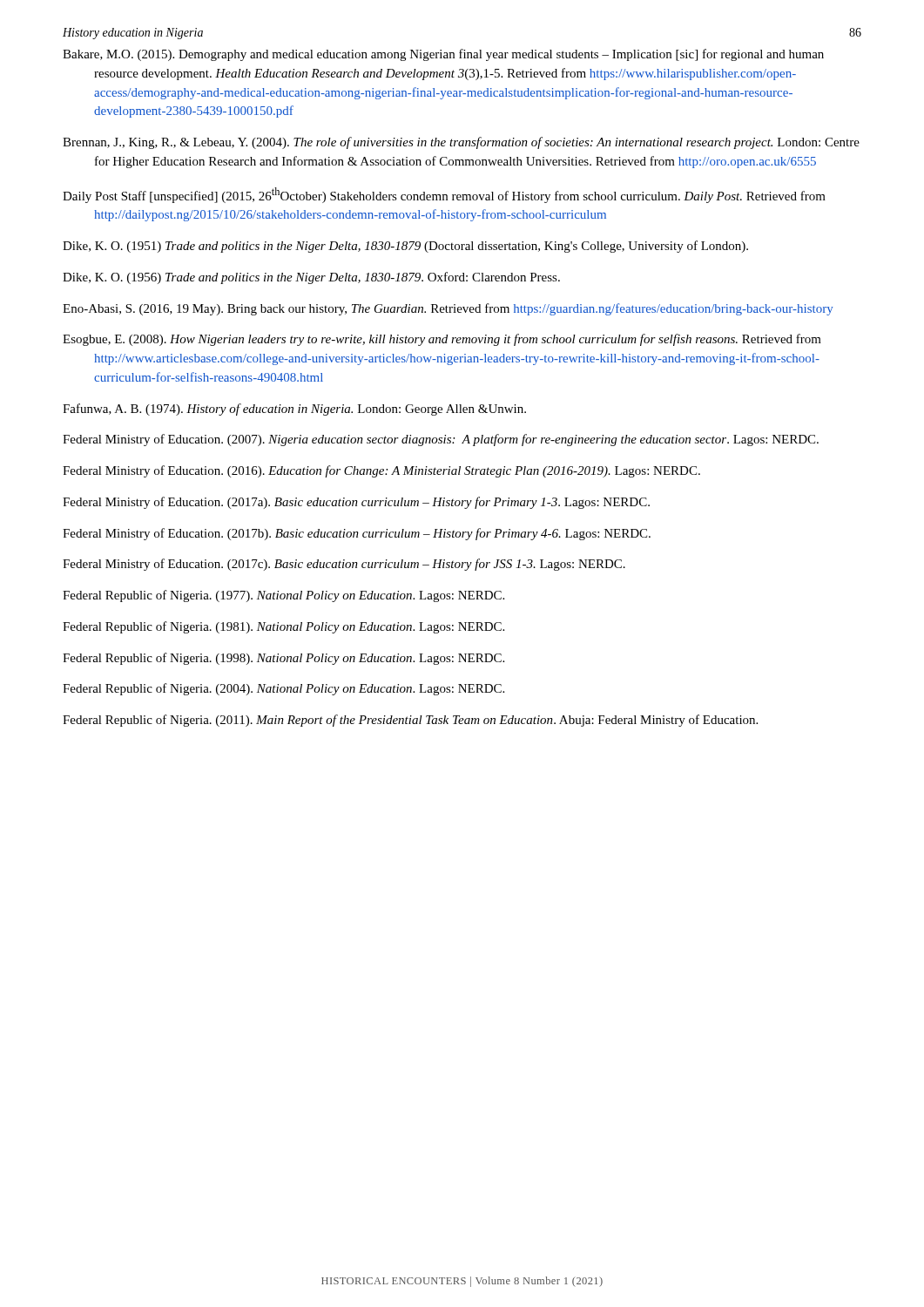Image resolution: width=924 pixels, height=1307 pixels.
Task: Locate the block of text that opens with "Fafunwa, A. B. (1974). History of"
Action: click(x=295, y=408)
